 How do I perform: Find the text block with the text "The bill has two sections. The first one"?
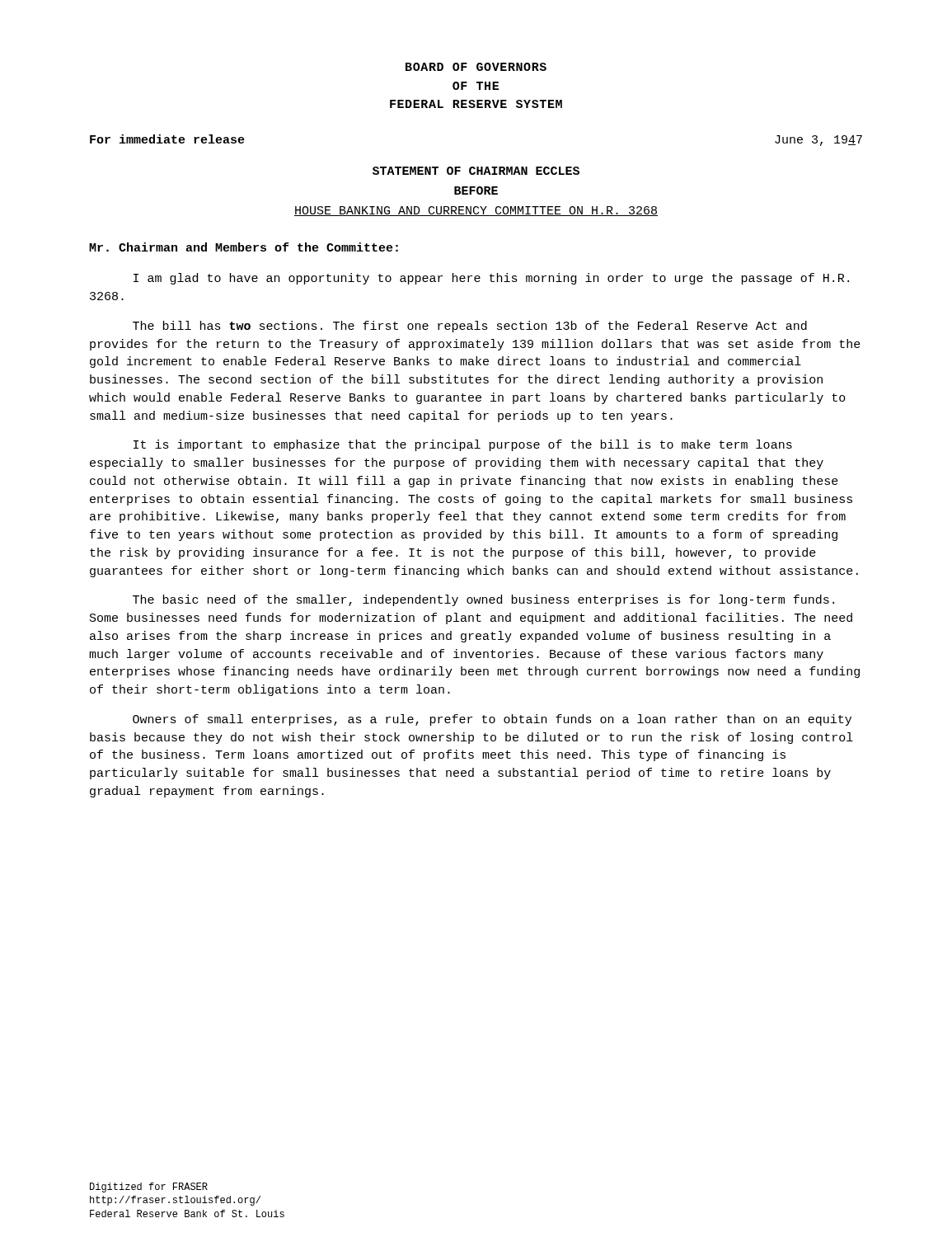pos(475,372)
